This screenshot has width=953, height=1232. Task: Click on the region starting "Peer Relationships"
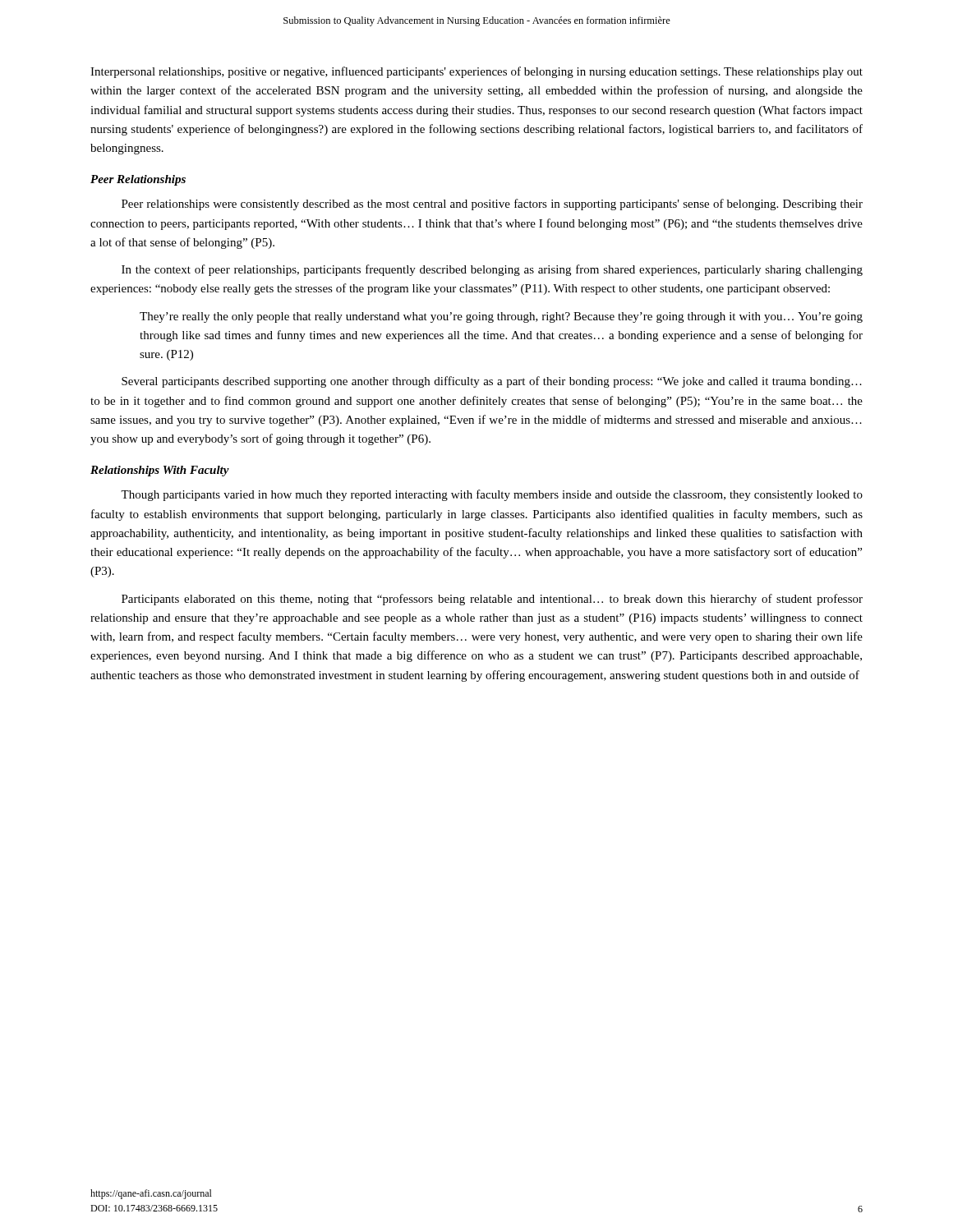(138, 179)
